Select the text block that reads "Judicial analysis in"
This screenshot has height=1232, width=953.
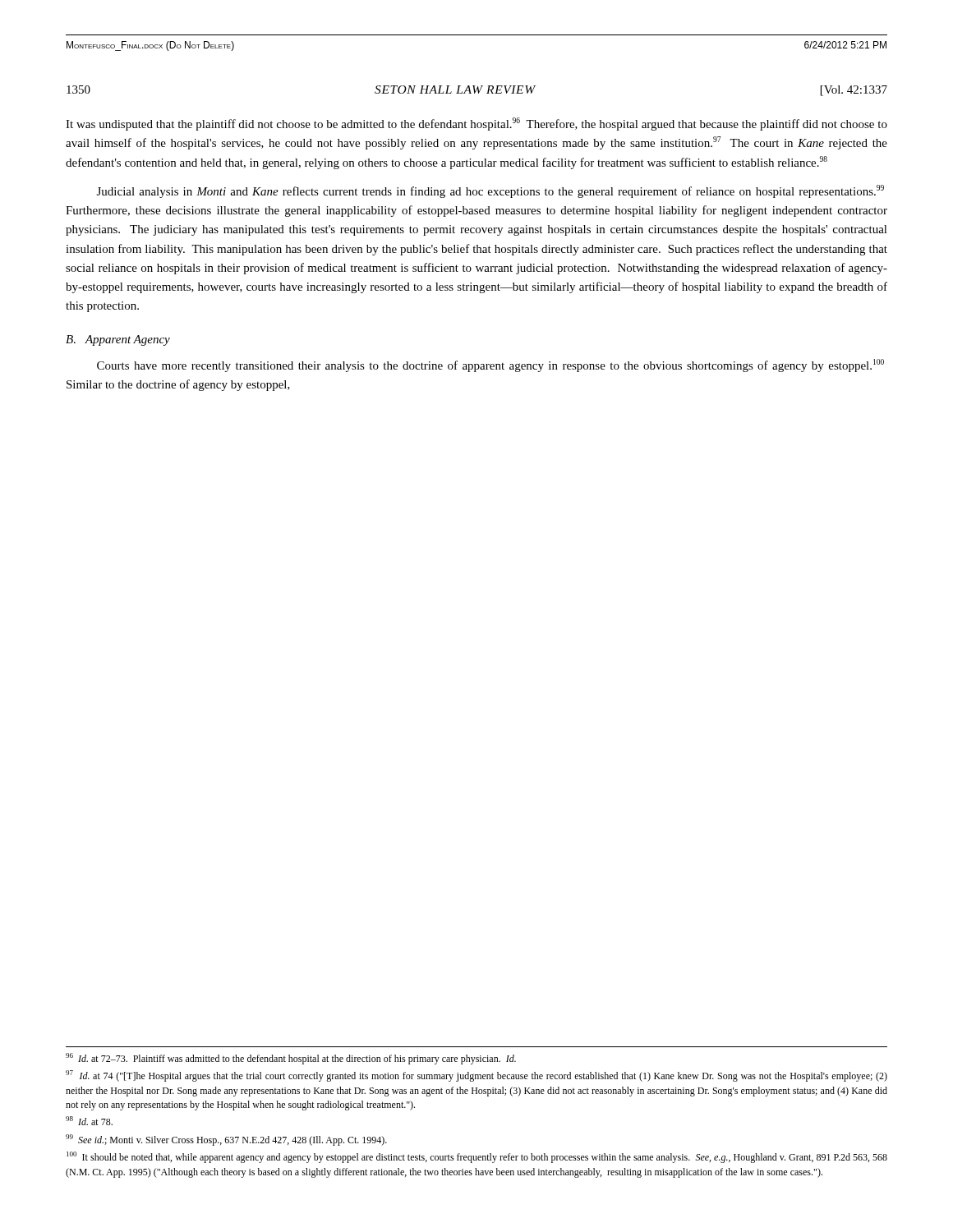(x=476, y=249)
